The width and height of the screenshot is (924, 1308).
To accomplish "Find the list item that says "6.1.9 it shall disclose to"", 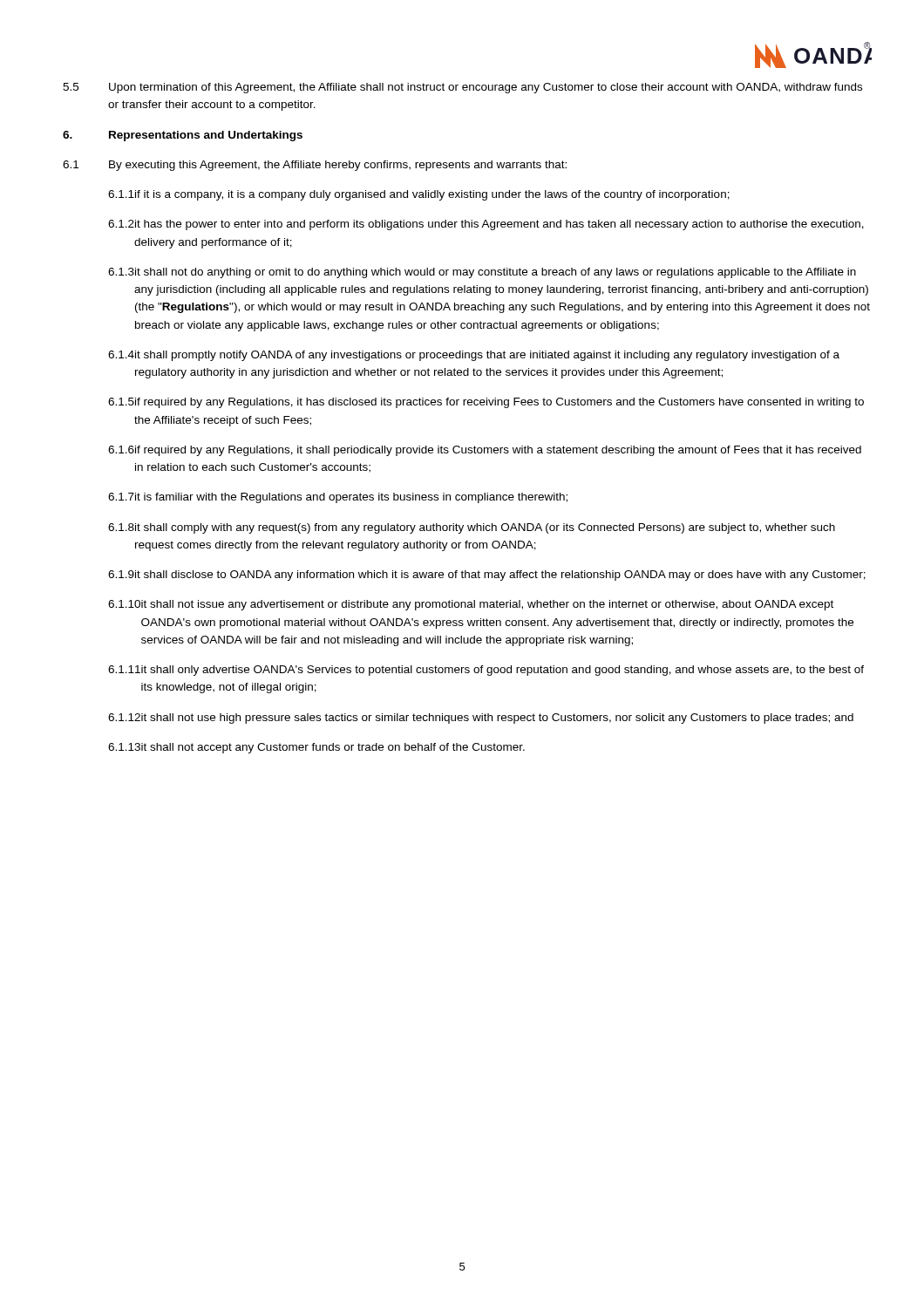I will (x=467, y=575).
